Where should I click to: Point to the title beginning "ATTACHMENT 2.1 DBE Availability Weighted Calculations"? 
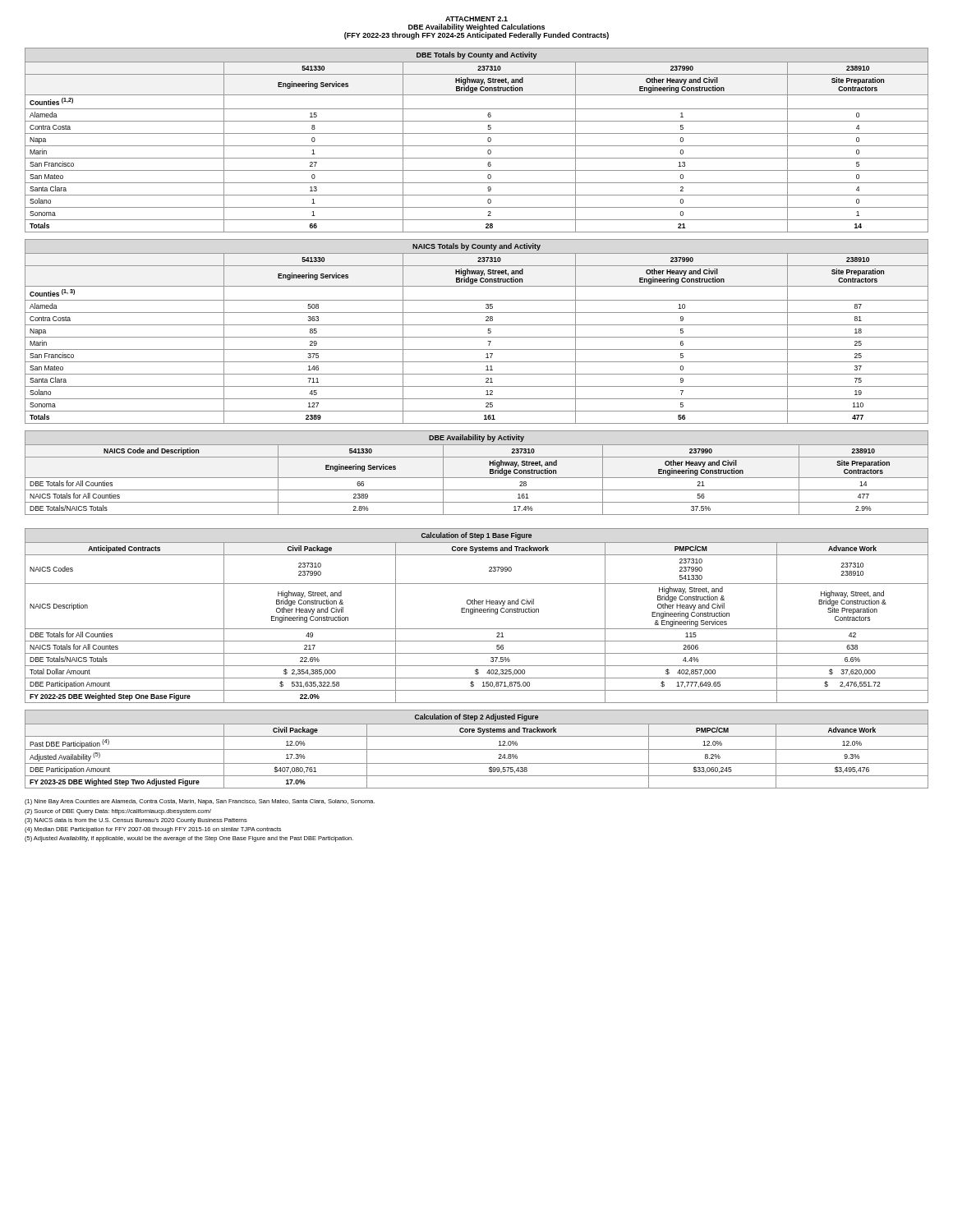pyautogui.click(x=476, y=27)
